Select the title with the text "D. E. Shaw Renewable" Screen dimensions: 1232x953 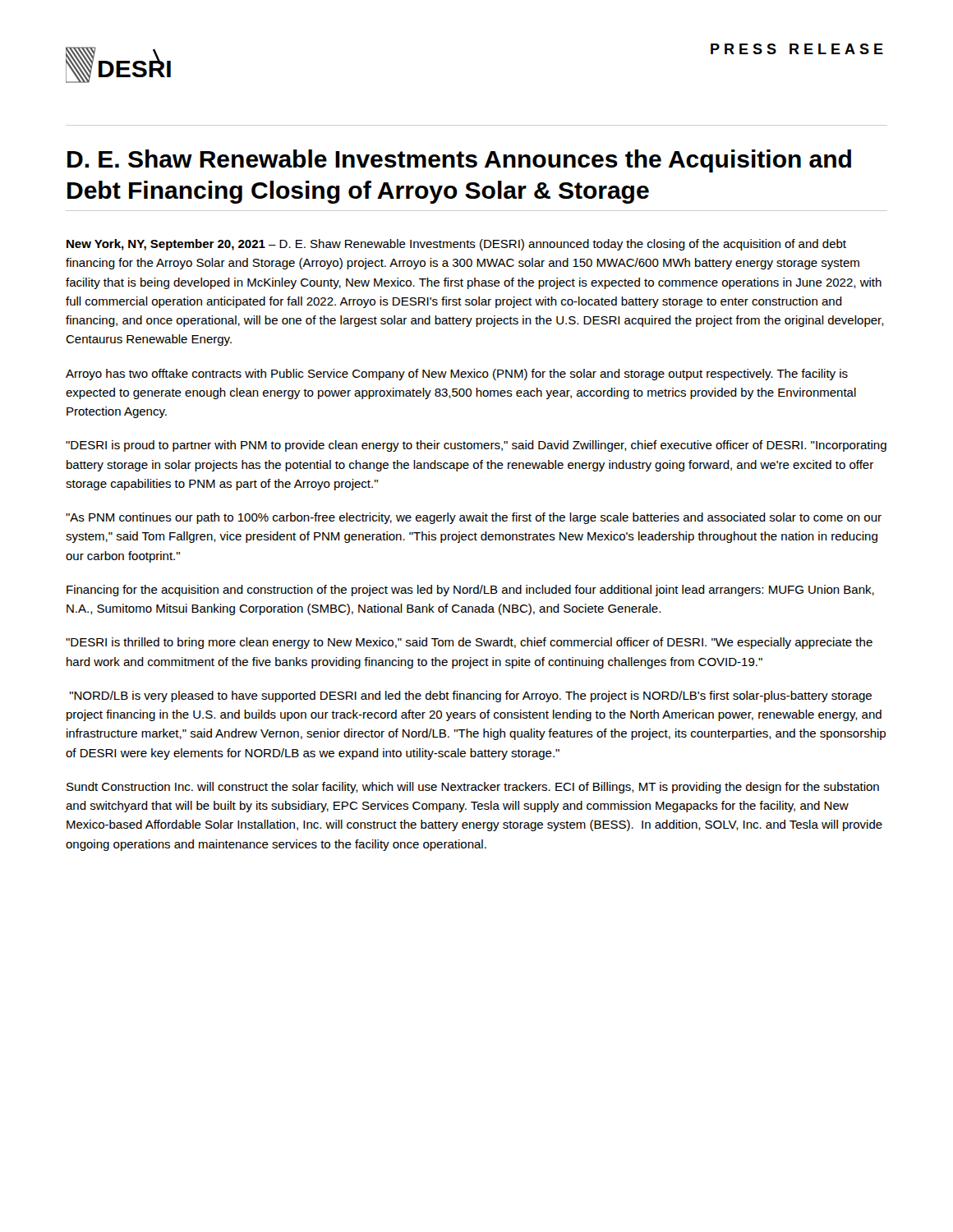(x=476, y=177)
